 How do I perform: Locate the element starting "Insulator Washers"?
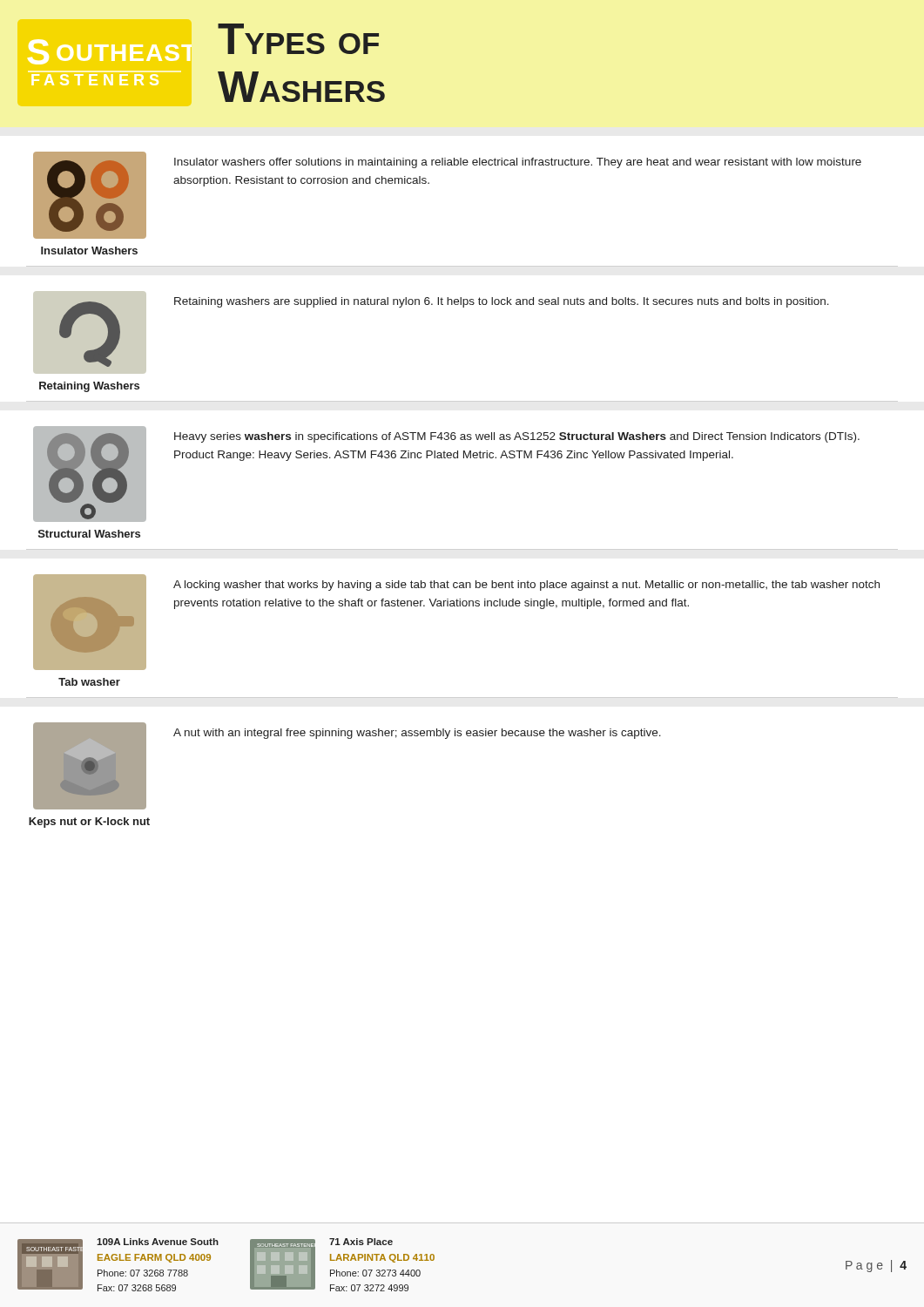89,251
